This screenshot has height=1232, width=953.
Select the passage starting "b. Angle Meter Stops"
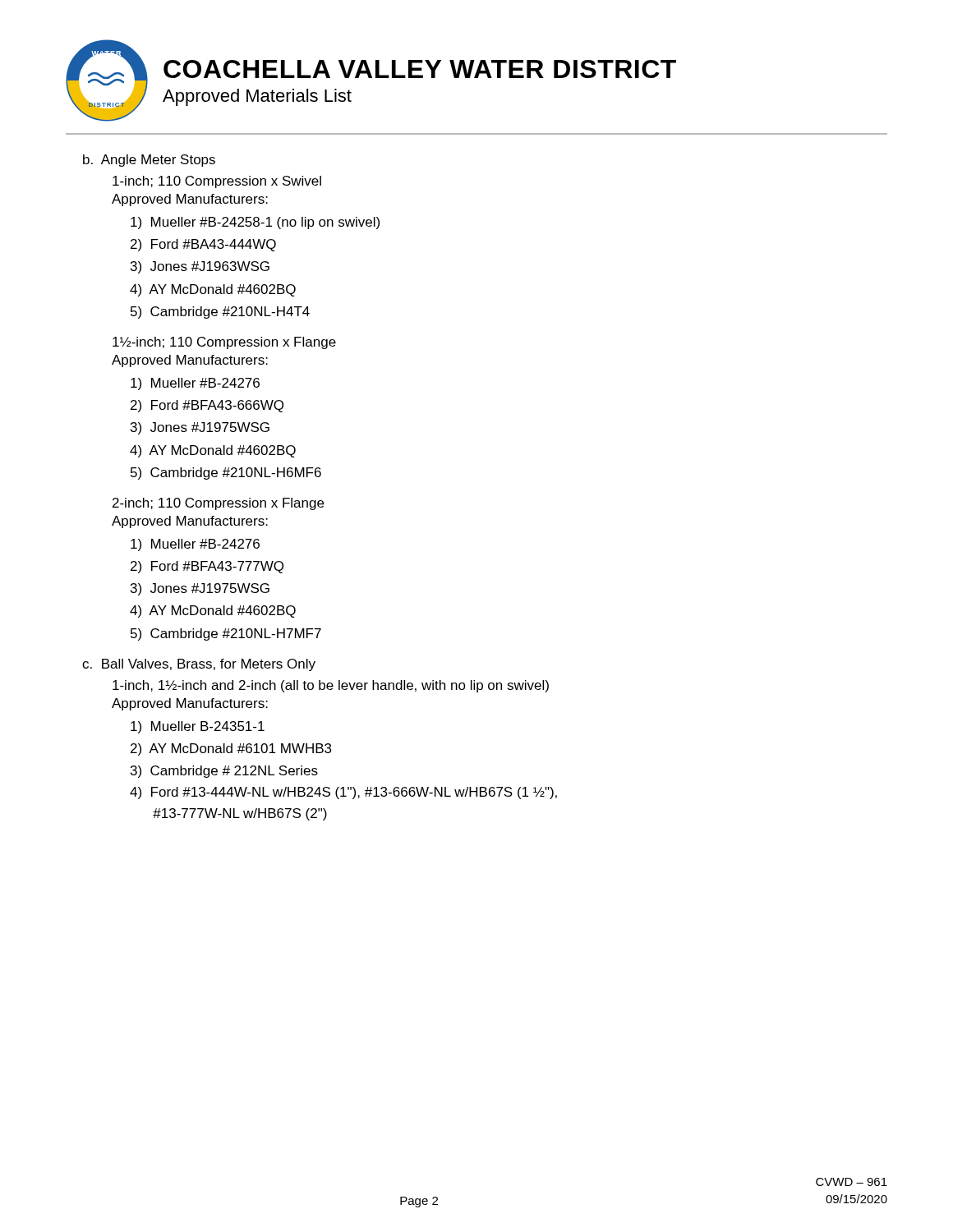point(149,160)
